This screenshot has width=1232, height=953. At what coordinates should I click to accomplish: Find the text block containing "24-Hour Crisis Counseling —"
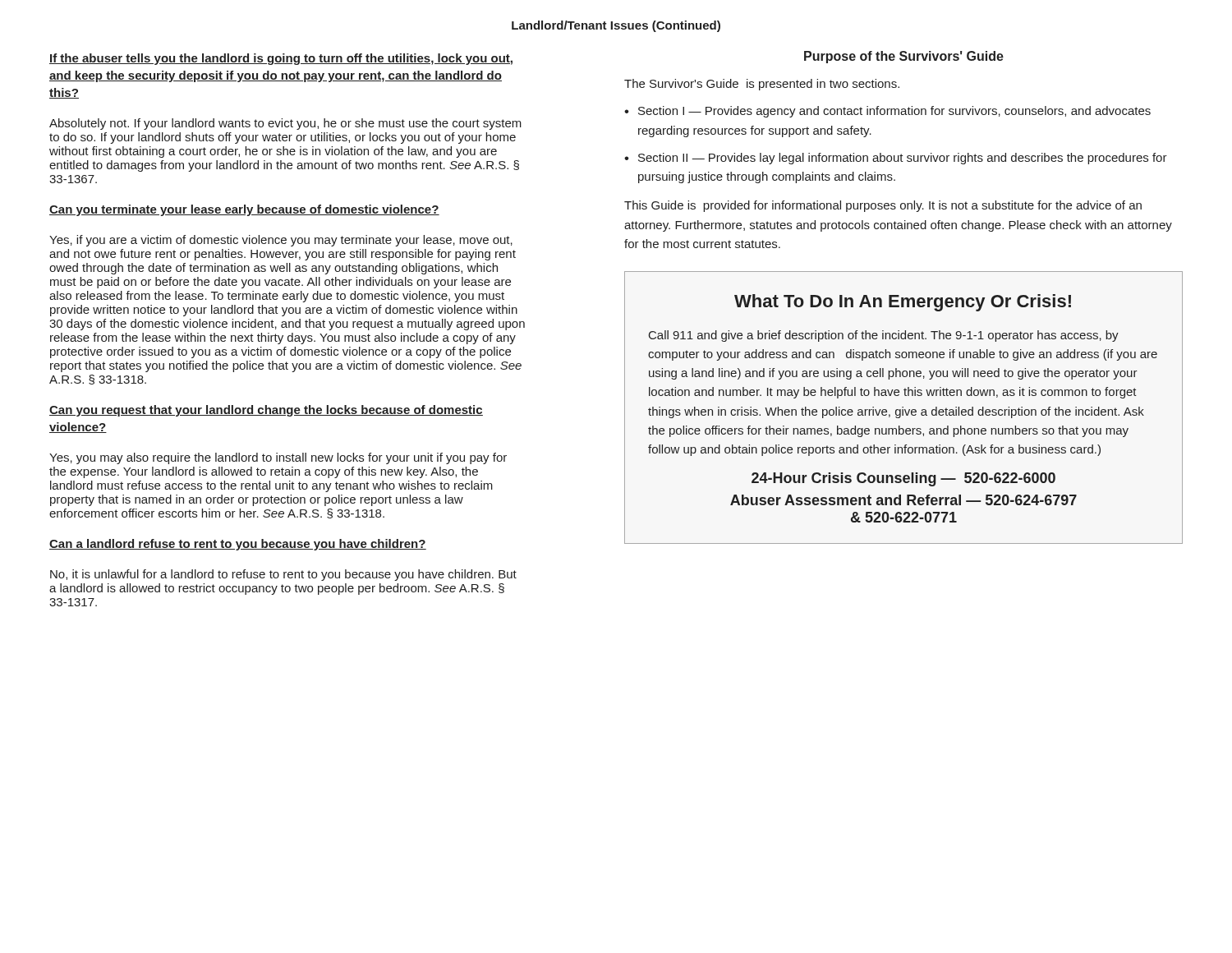click(903, 478)
